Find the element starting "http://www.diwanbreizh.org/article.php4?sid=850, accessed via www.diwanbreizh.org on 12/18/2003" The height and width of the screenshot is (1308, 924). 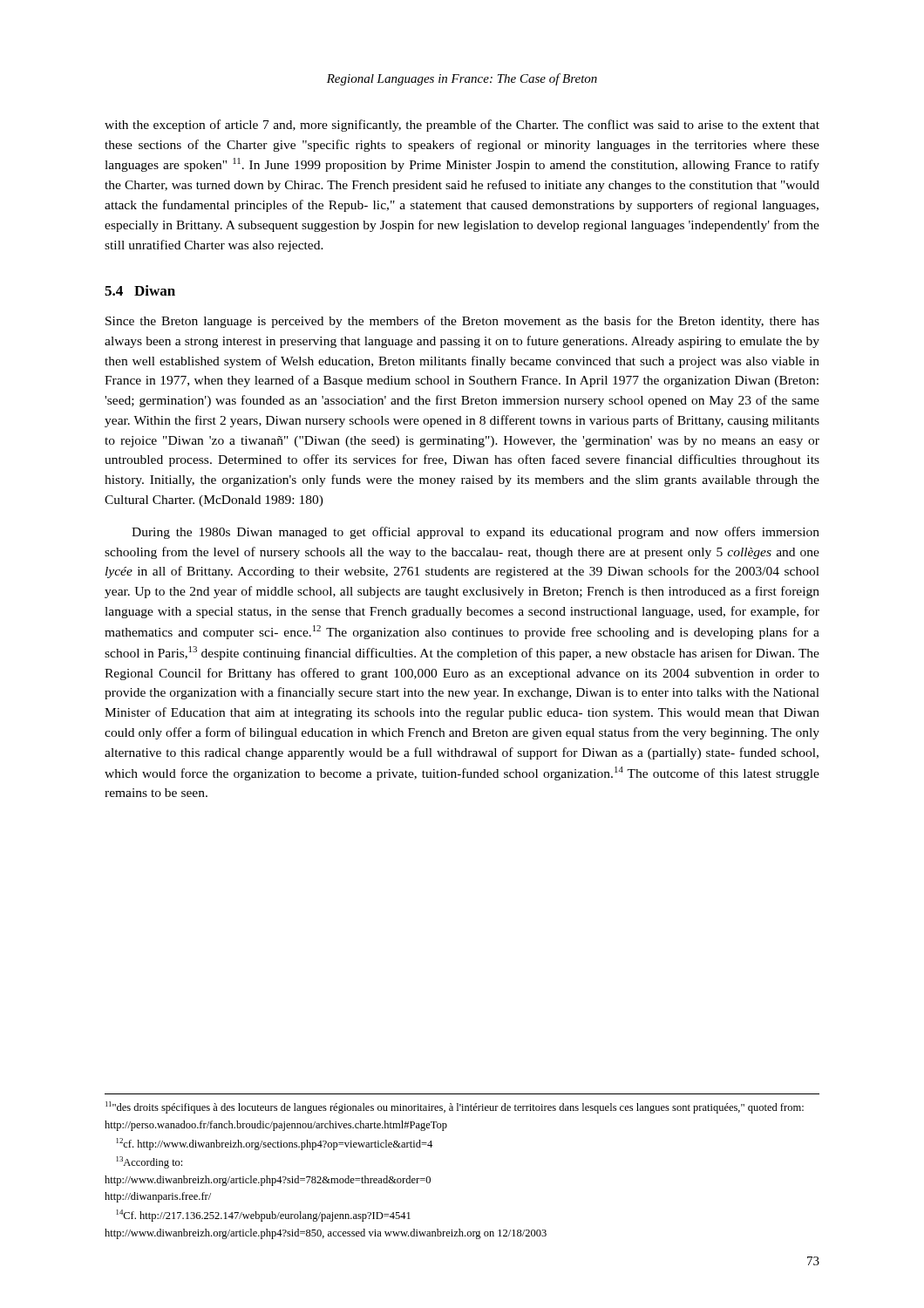(326, 1233)
